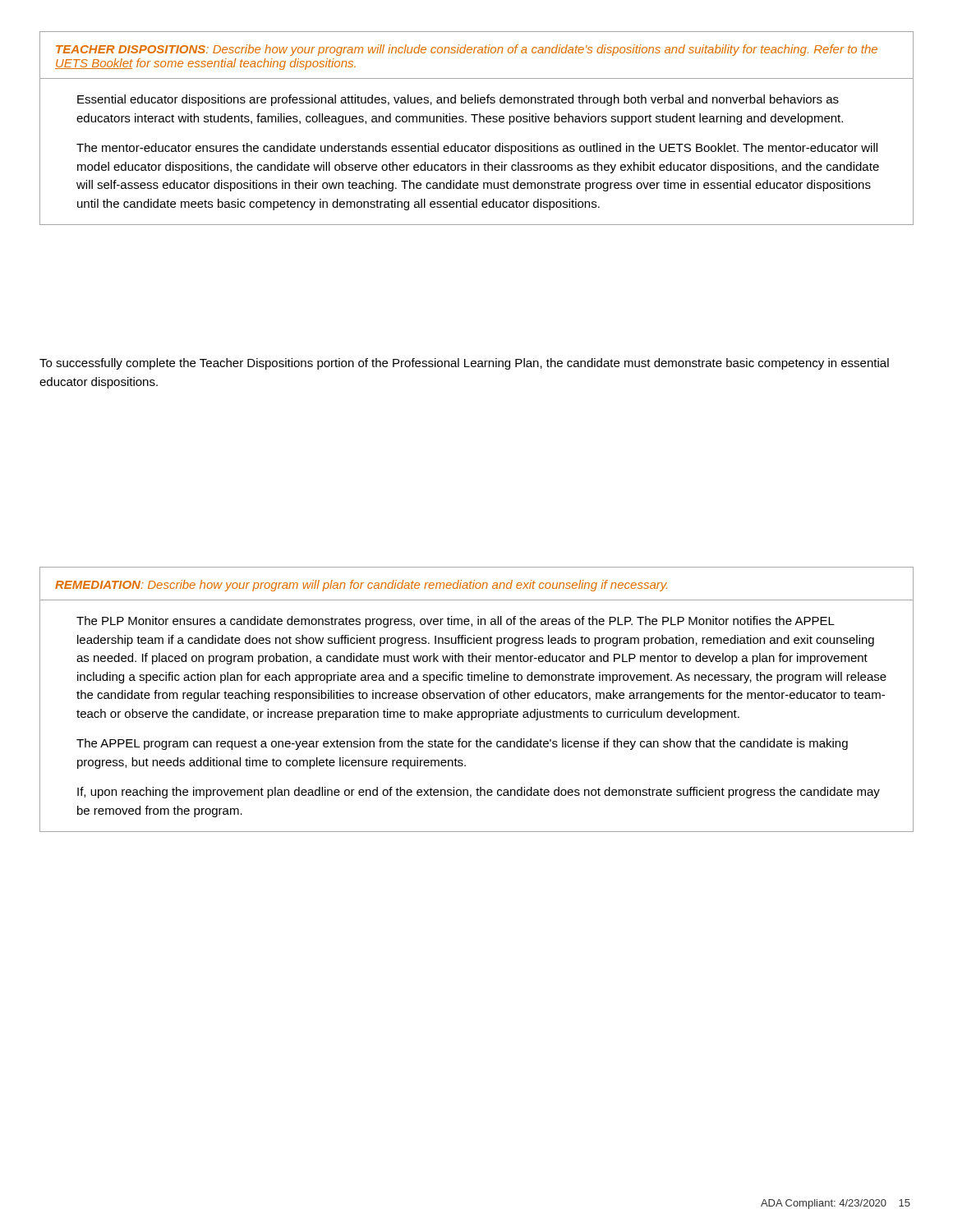Find the text block that says "REMEDIATION: Describe how your"
The width and height of the screenshot is (953, 1232).
point(476,699)
